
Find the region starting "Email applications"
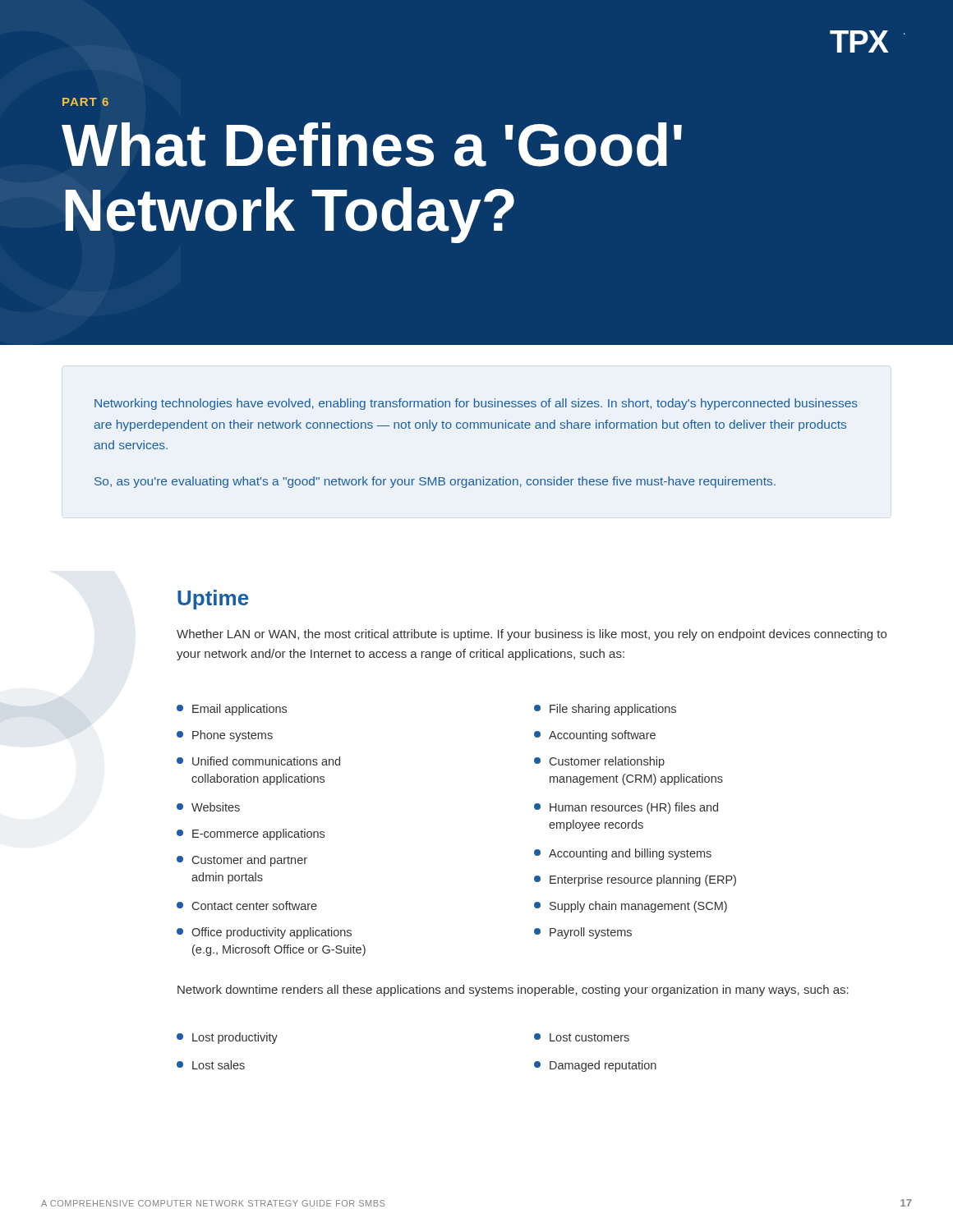(232, 709)
